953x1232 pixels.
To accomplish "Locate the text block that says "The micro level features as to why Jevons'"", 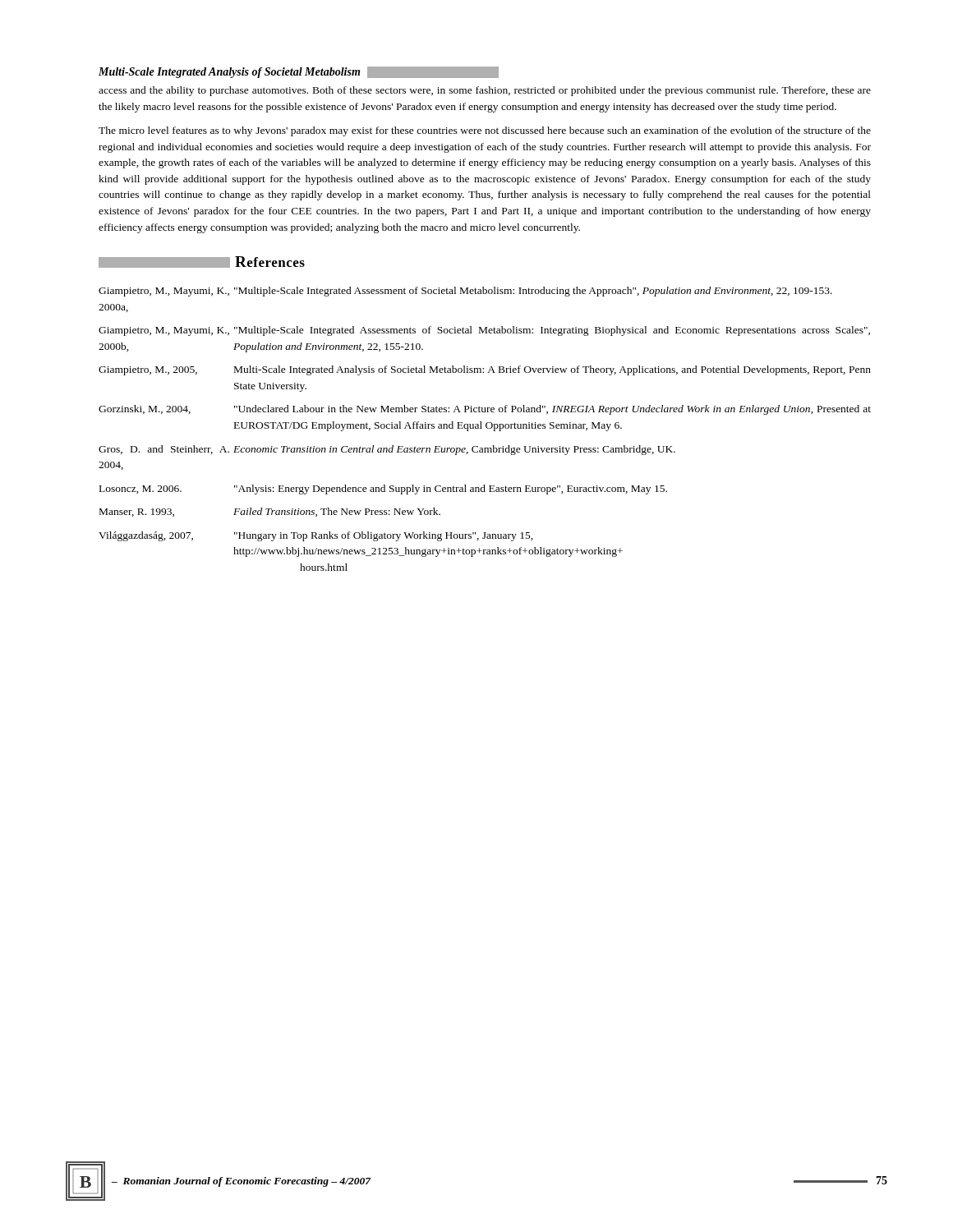I will click(485, 179).
